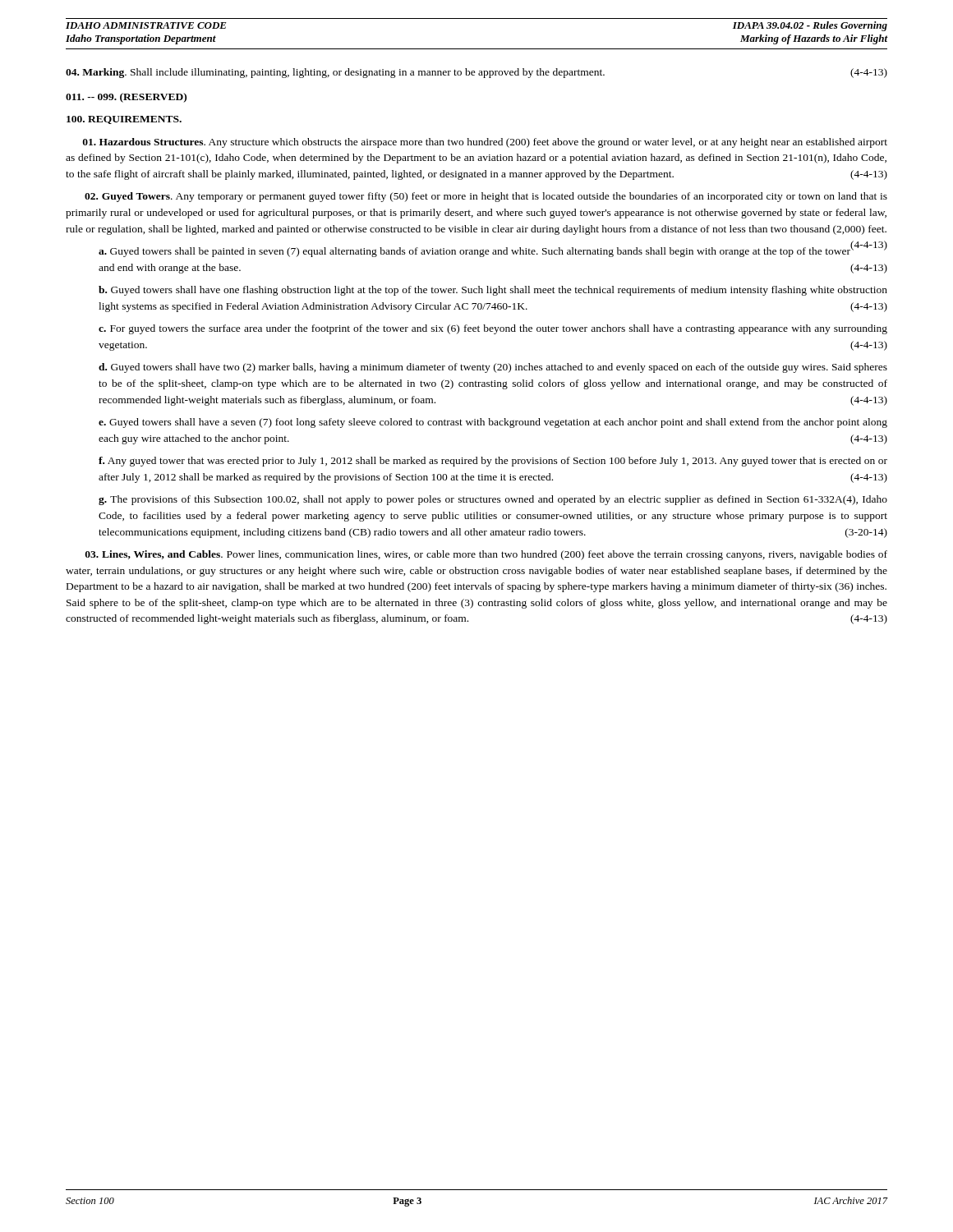Find the text block with the text "Guyed Towers. Any temporary or permanent guyed tower"
Screen dimensions: 1232x953
[x=476, y=213]
